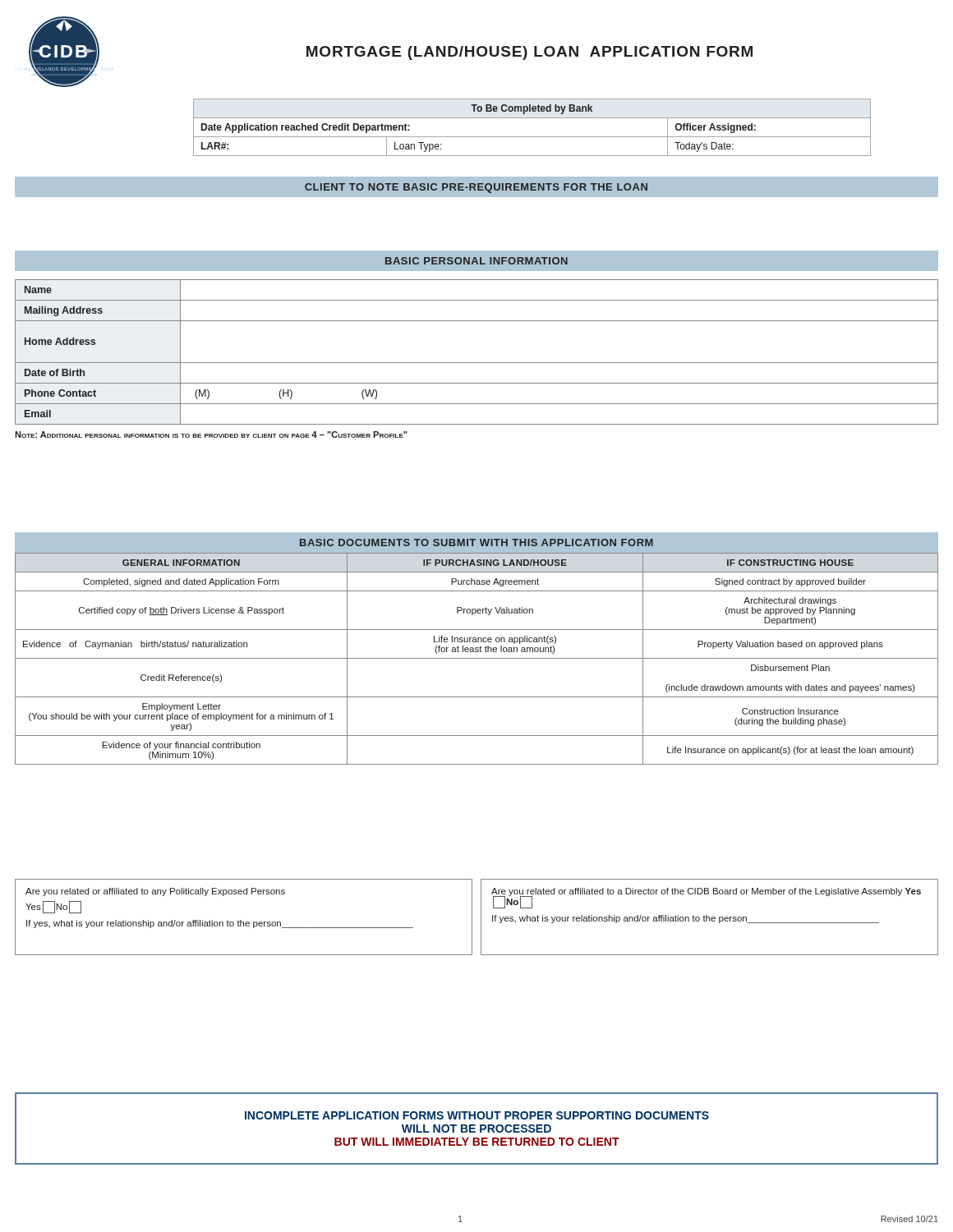Locate the table with the text "Mailing Address"
The image size is (953, 1232).
coord(476,345)
